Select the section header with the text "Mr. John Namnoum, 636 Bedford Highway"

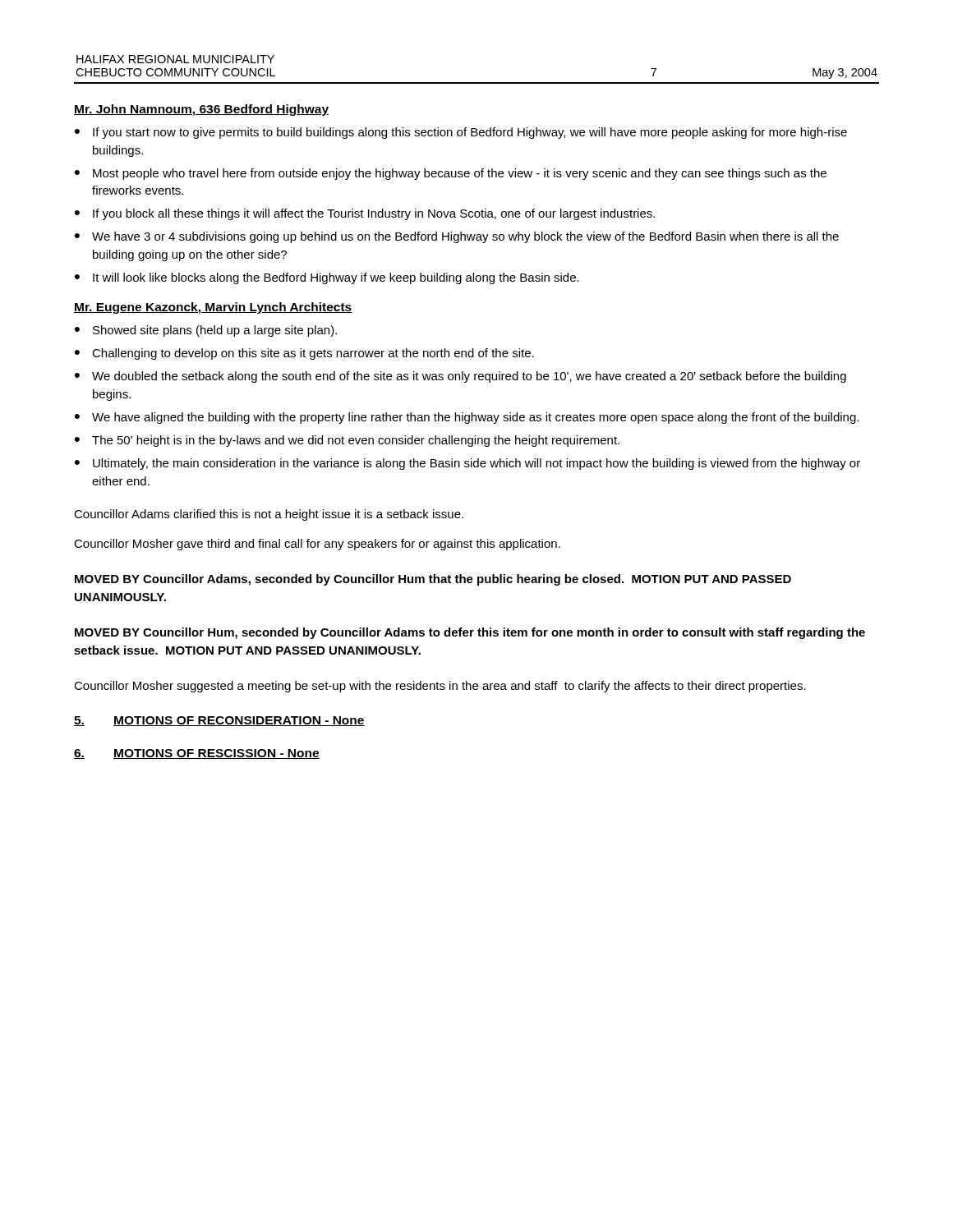201,109
